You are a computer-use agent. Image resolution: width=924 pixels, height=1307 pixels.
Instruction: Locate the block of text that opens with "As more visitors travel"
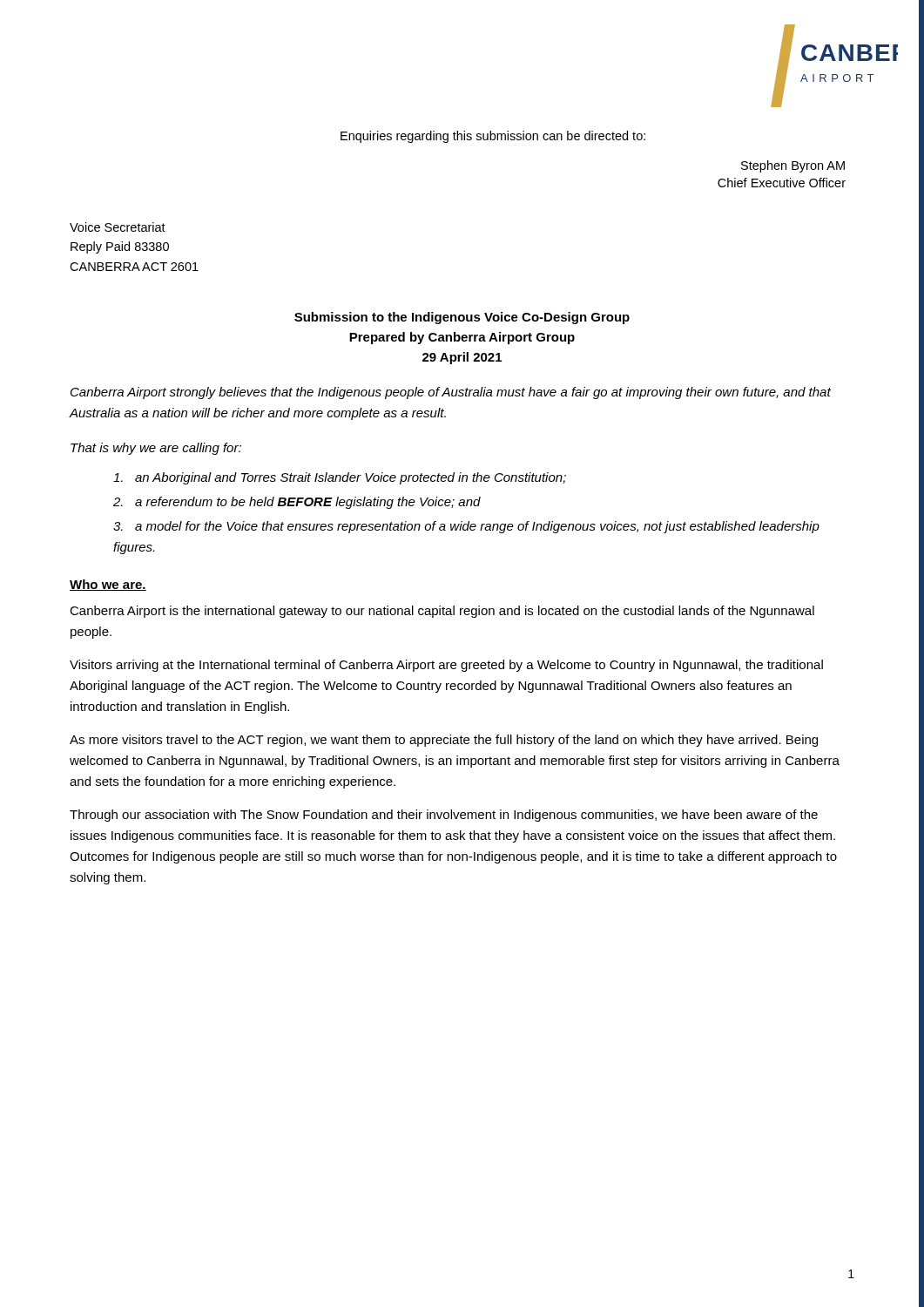[454, 760]
